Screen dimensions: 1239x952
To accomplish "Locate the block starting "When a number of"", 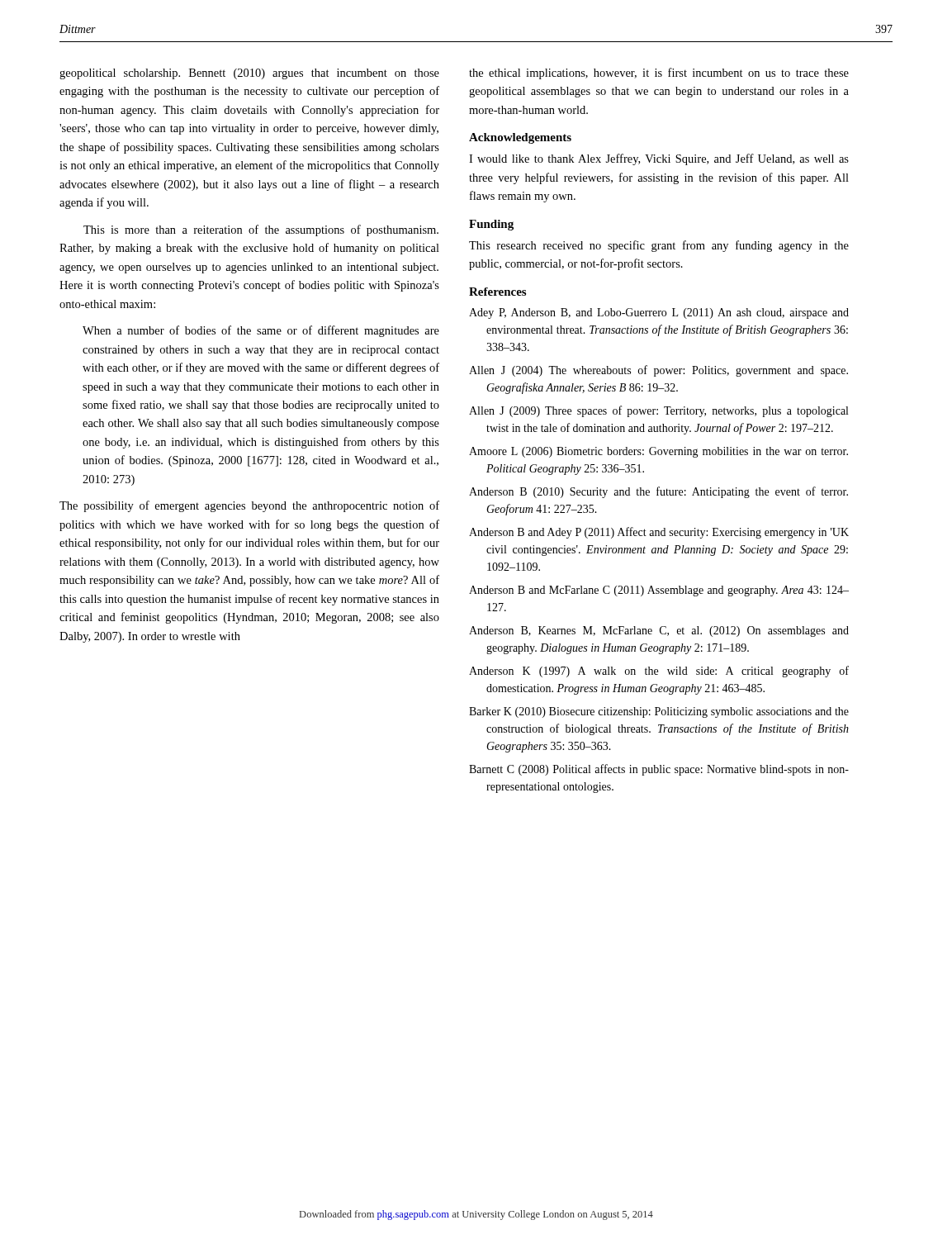I will tap(261, 405).
